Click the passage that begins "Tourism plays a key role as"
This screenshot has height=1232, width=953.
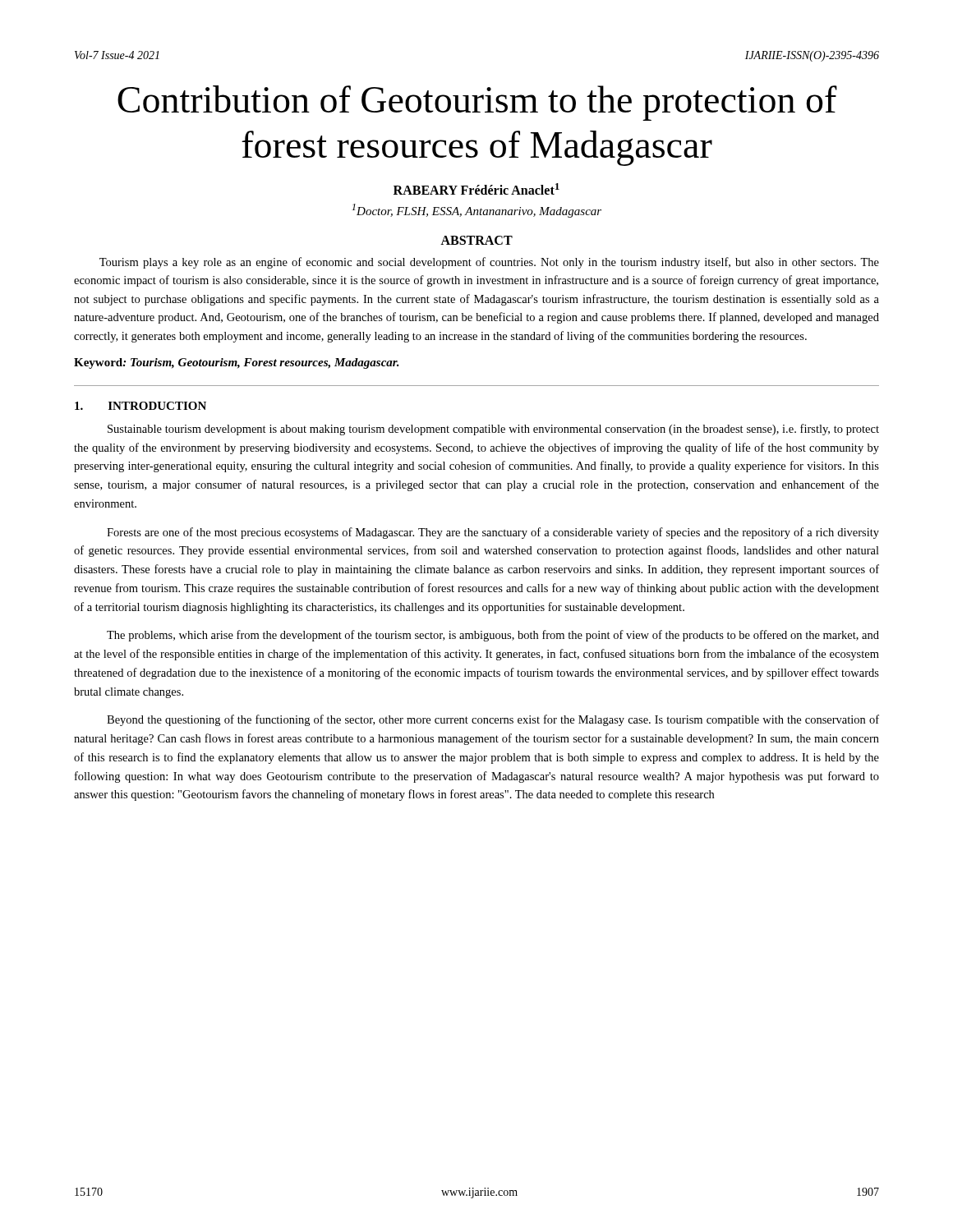(x=476, y=299)
